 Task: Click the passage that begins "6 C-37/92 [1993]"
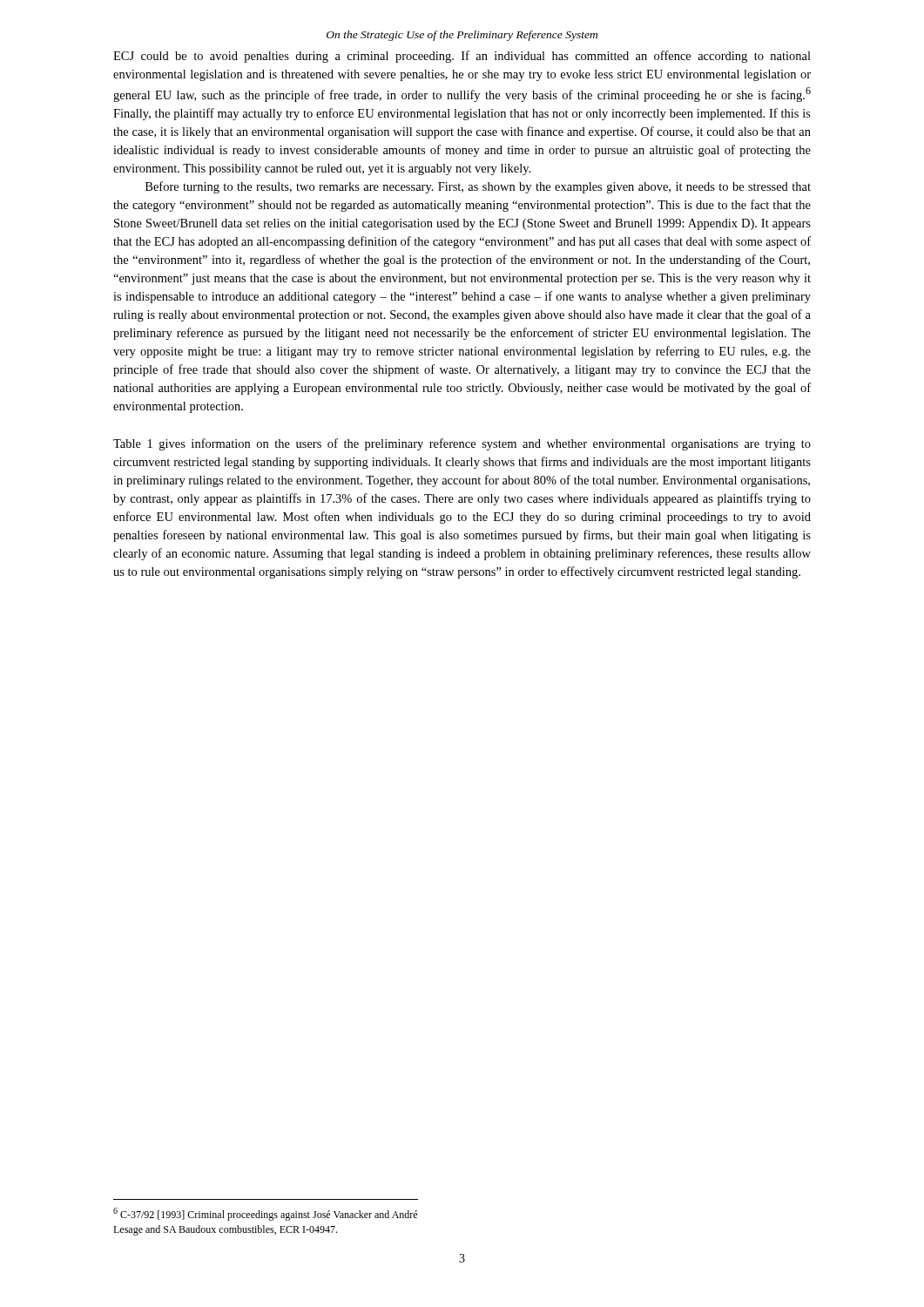click(x=265, y=1221)
